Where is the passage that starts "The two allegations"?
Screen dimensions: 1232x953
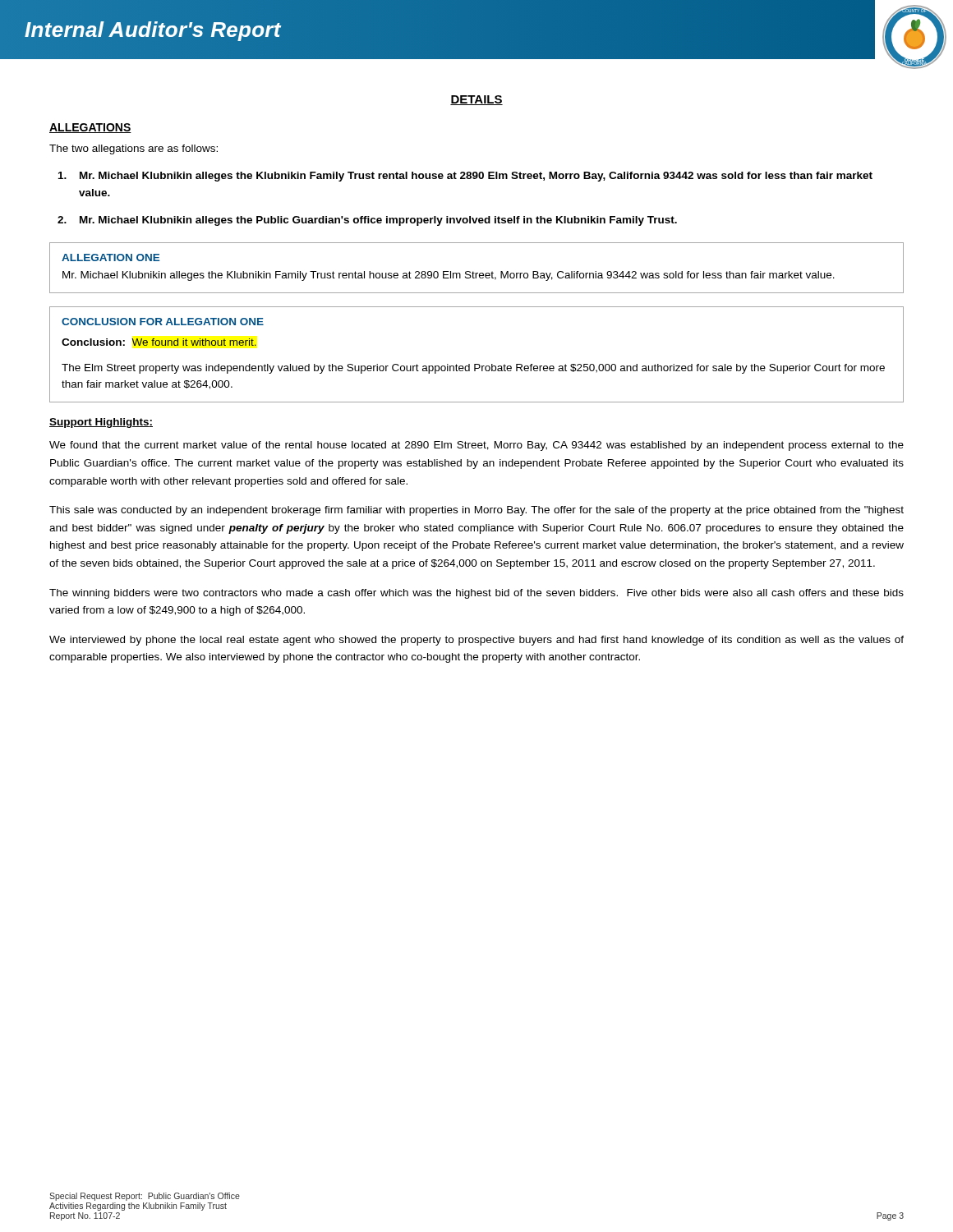point(134,148)
